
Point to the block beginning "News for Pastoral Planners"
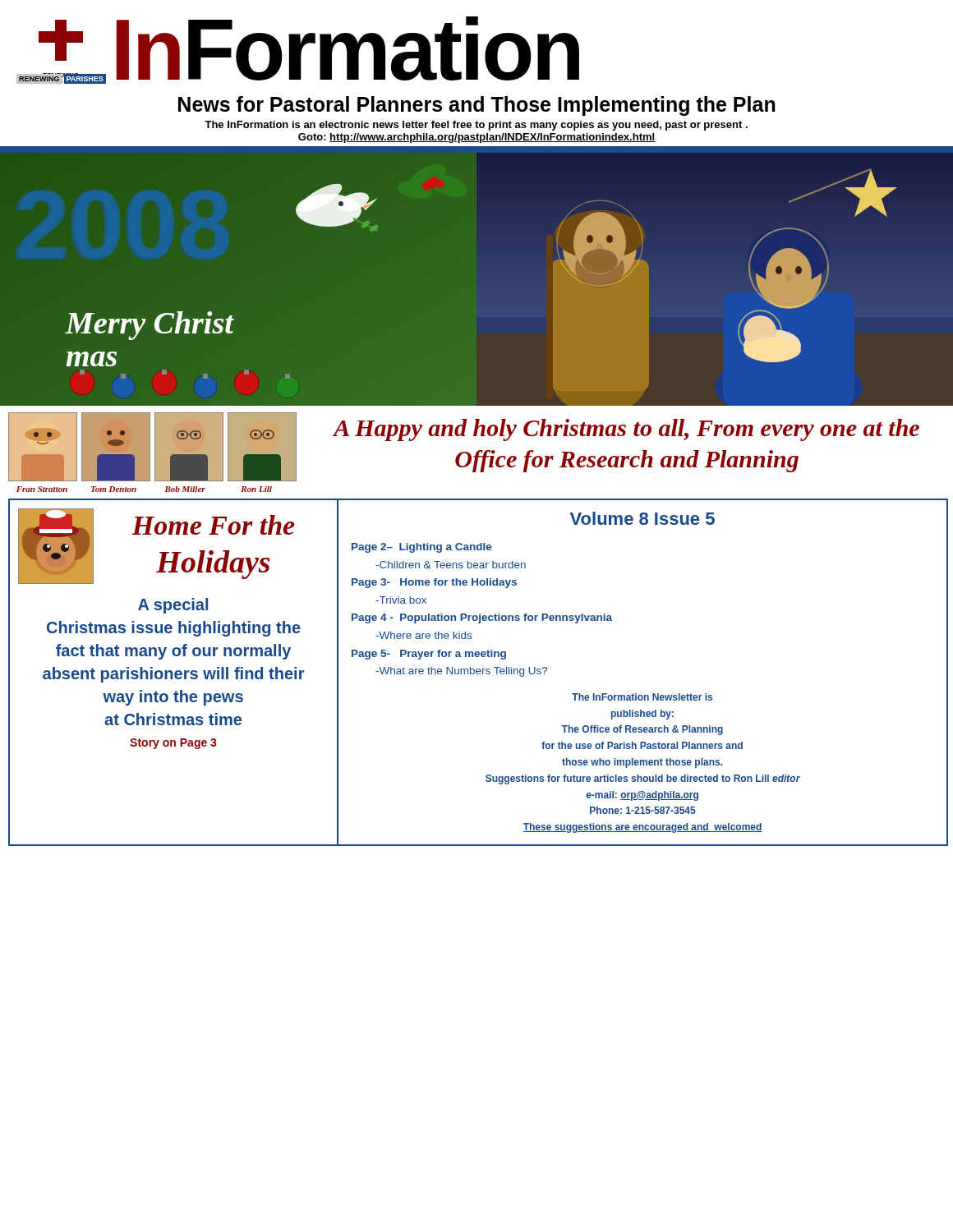point(476,104)
